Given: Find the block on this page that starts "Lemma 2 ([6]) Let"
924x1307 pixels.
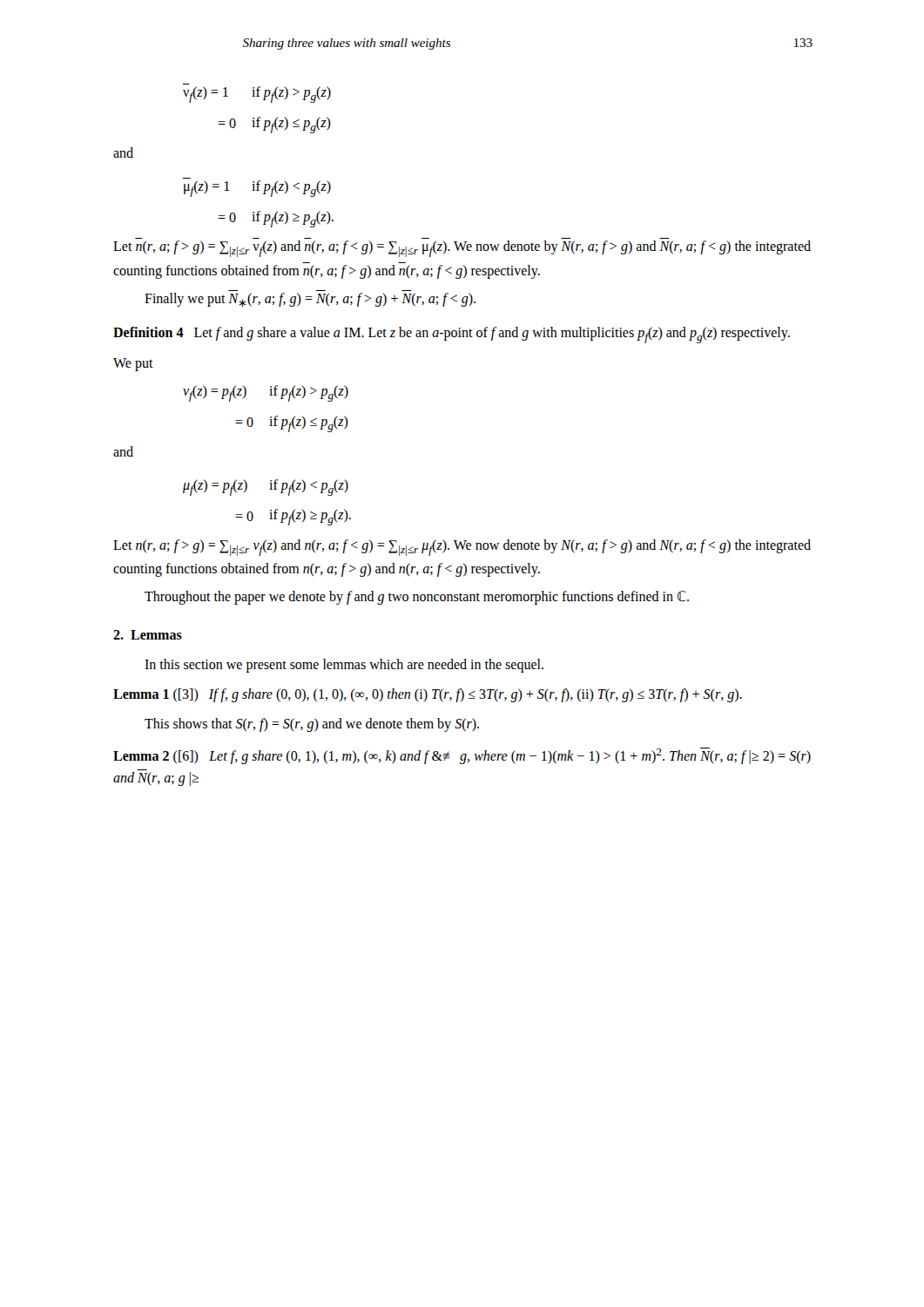Looking at the screenshot, I should click(x=462, y=765).
